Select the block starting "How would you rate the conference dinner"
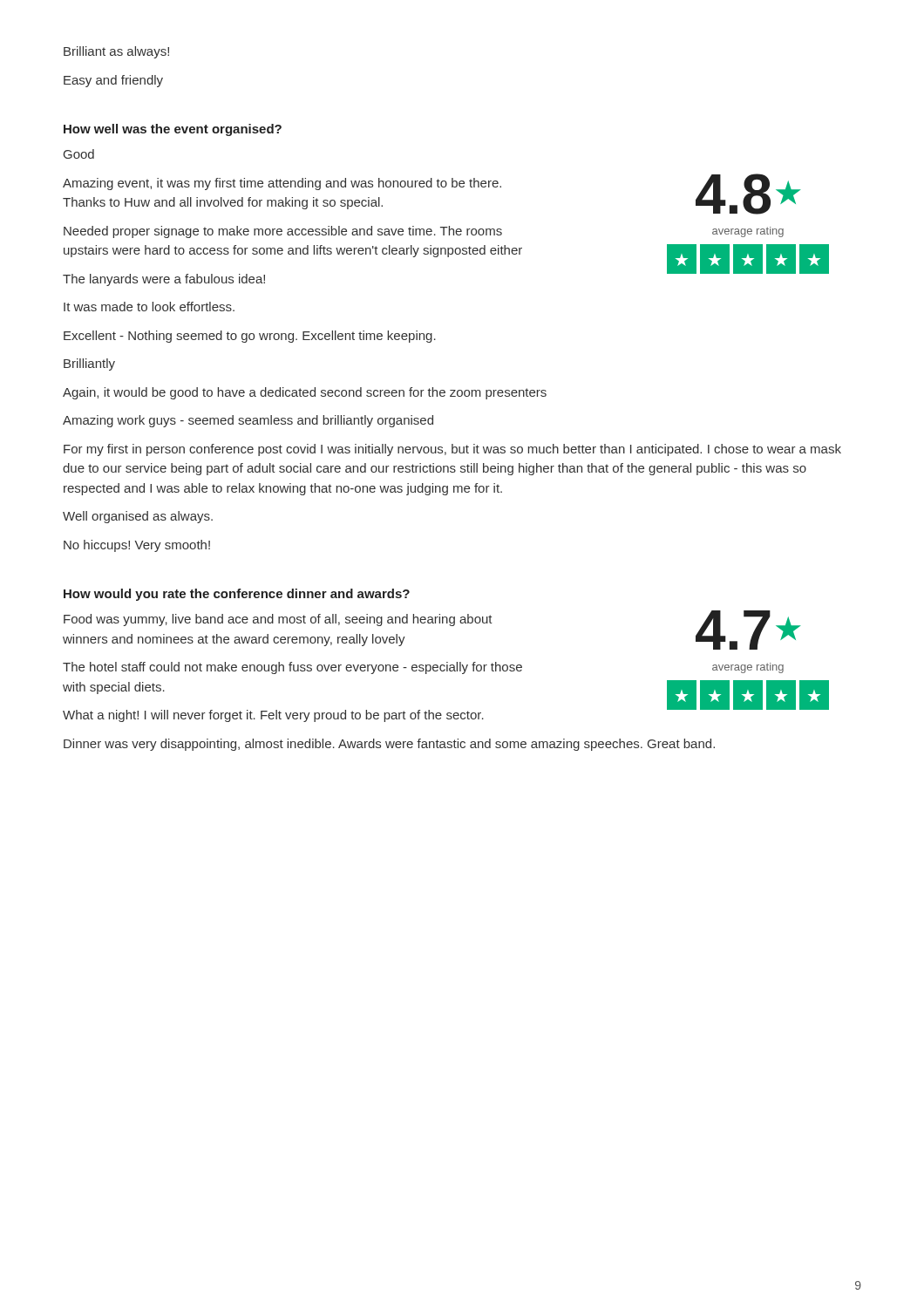The width and height of the screenshot is (924, 1308). (x=236, y=593)
